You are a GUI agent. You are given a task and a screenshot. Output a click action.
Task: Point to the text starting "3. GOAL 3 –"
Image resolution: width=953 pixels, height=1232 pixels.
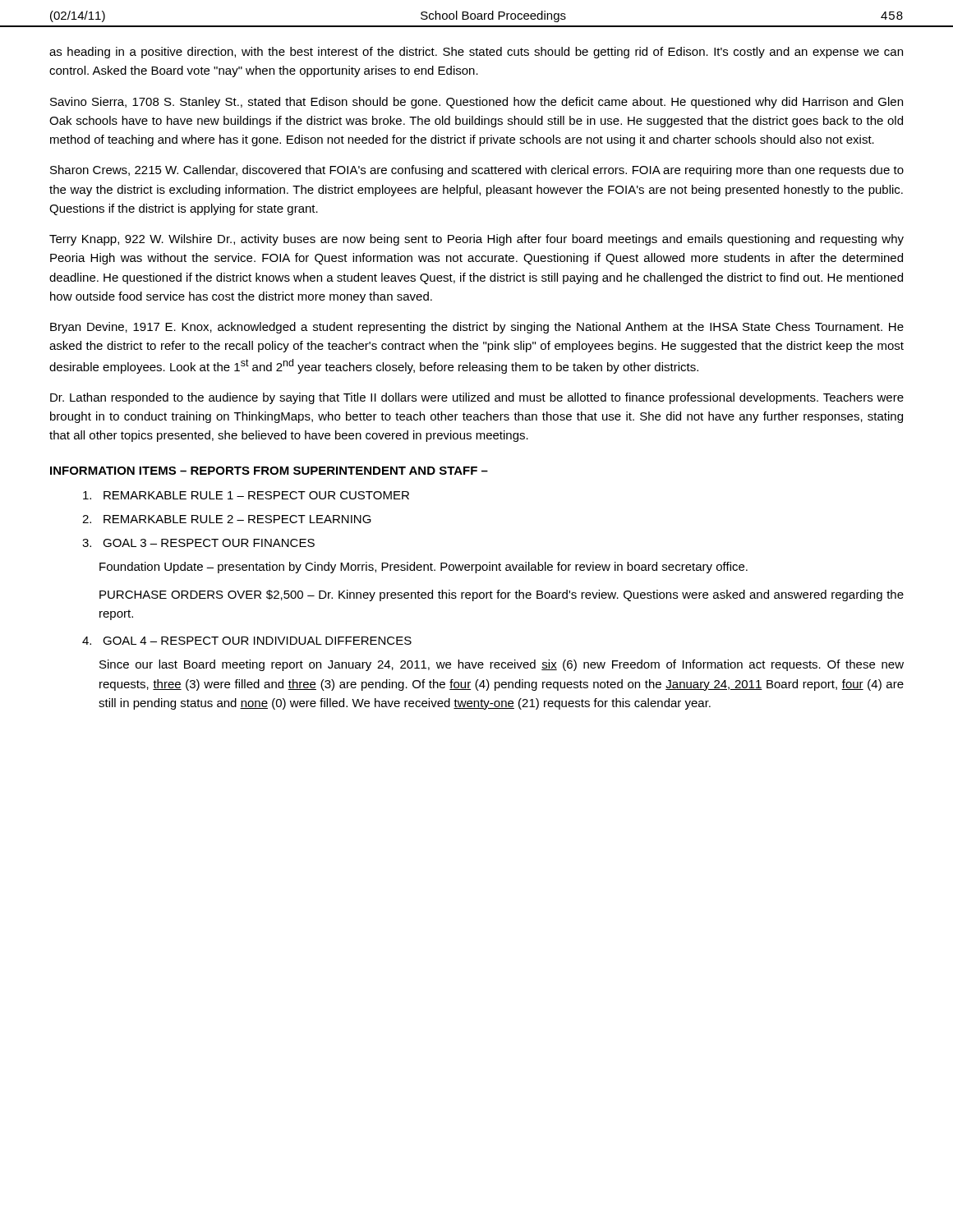(199, 543)
